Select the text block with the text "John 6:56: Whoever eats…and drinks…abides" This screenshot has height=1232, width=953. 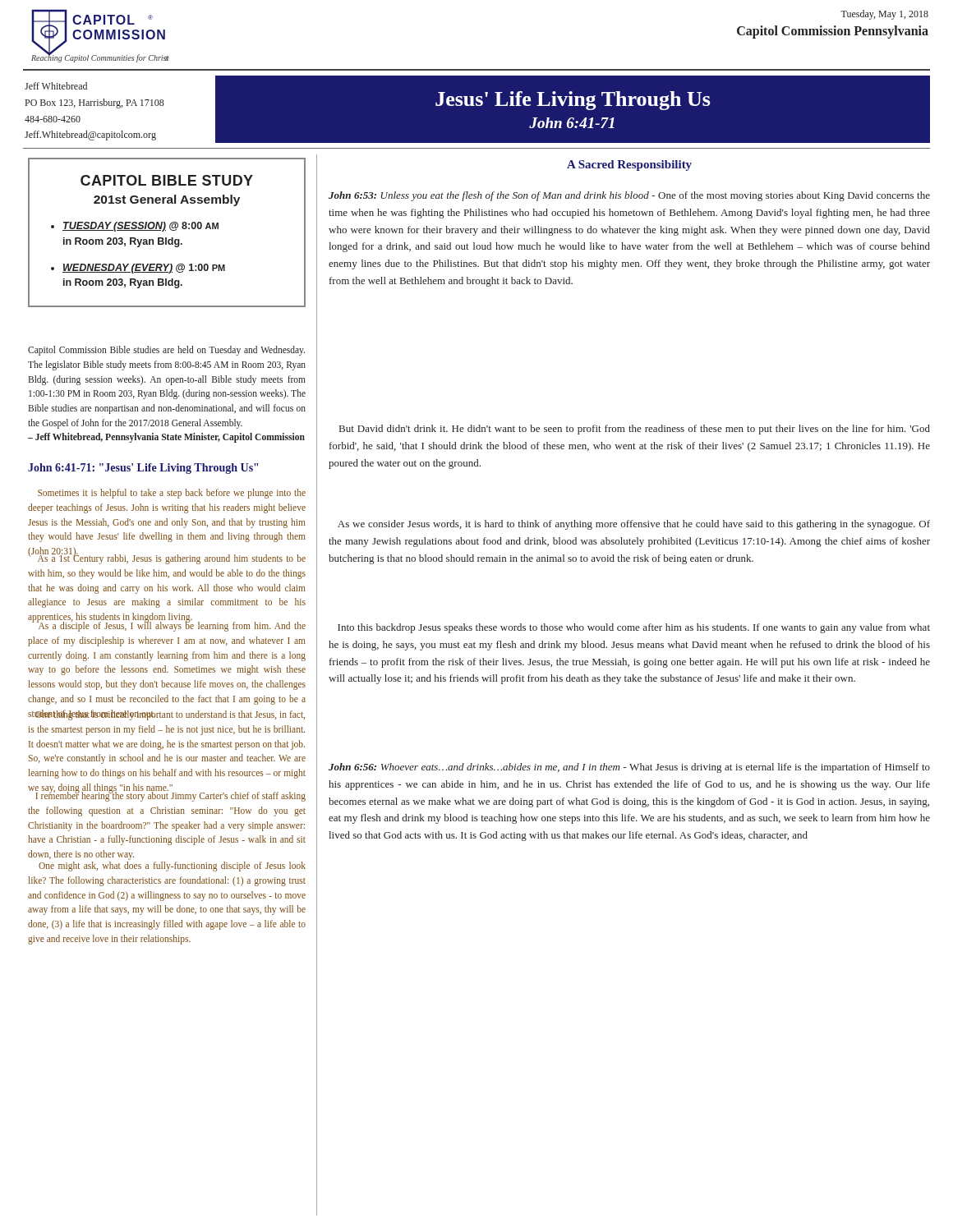pos(629,801)
